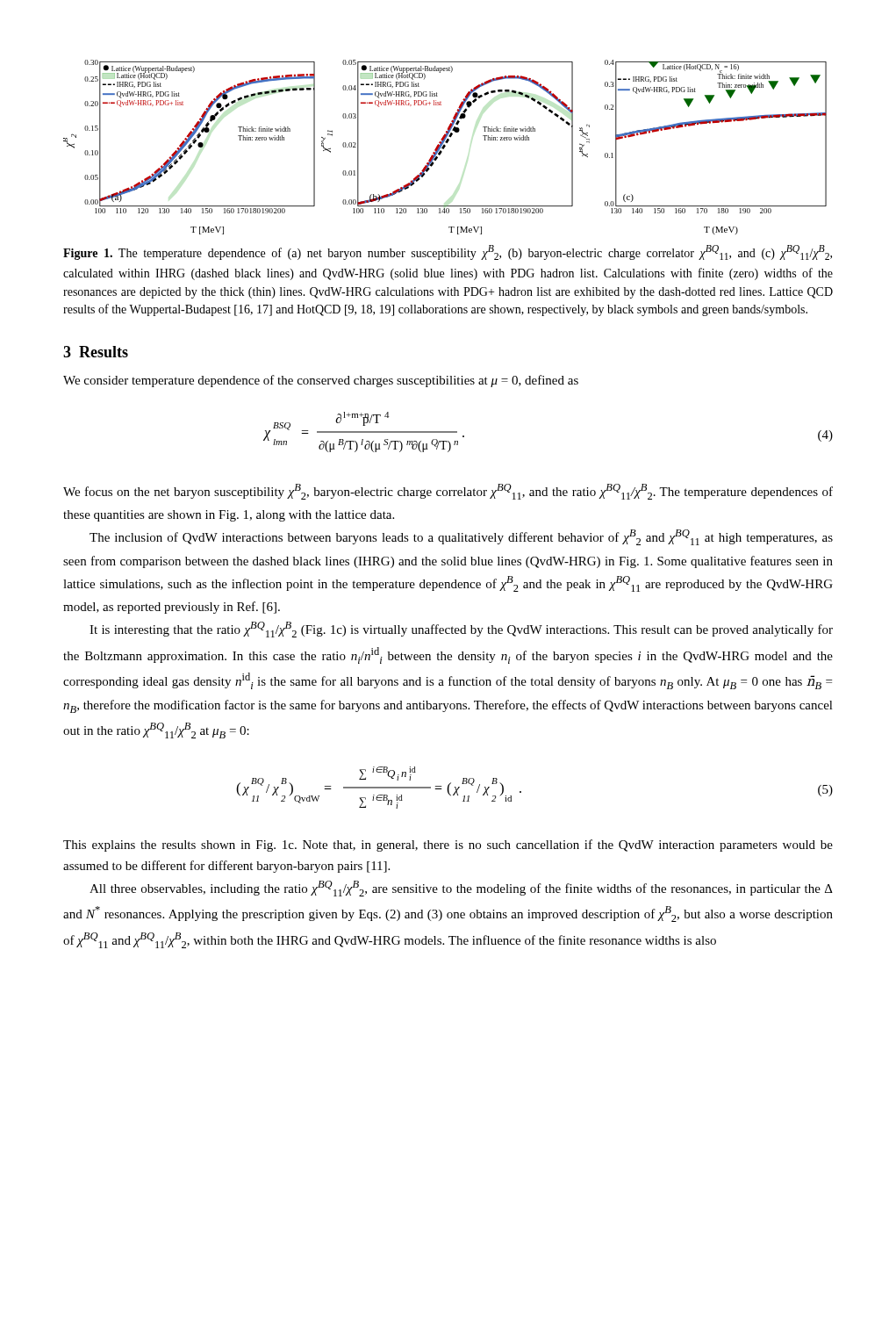Image resolution: width=896 pixels, height=1317 pixels.
Task: Point to the text starting "All three observables, including"
Action: point(448,914)
